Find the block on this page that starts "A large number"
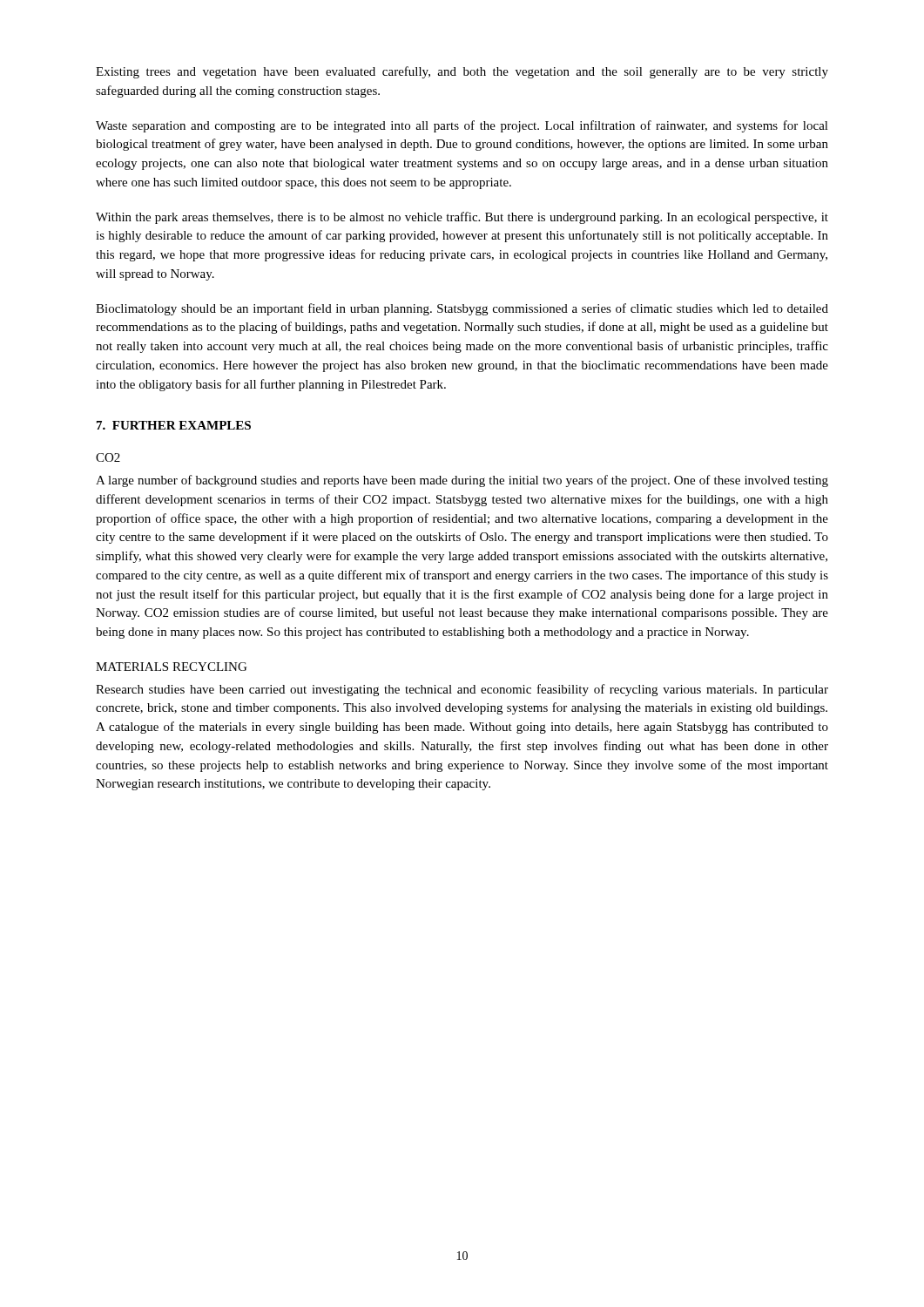Screen dimensions: 1307x924 [x=462, y=557]
